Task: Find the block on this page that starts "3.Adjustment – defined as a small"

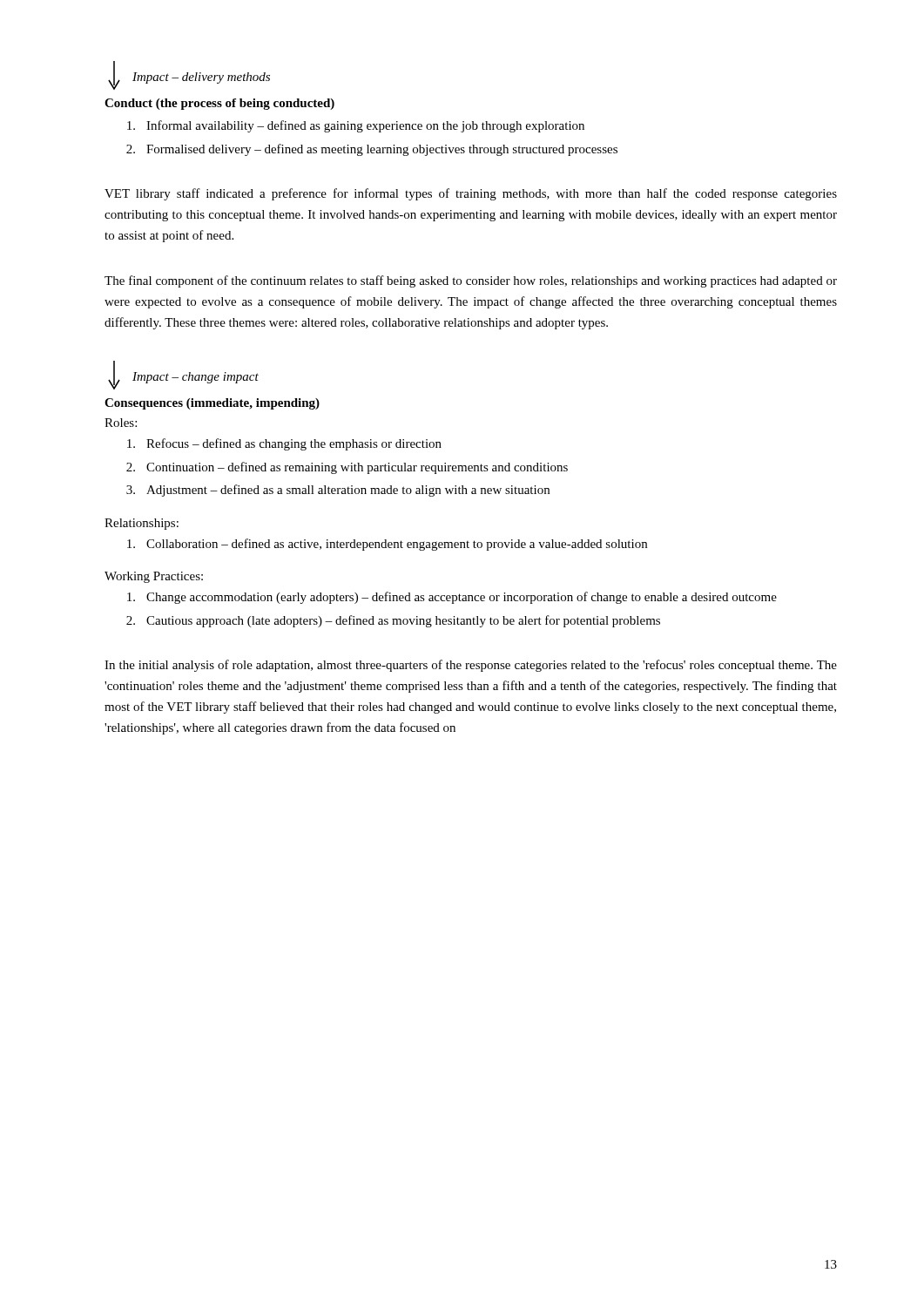Action: (x=471, y=490)
